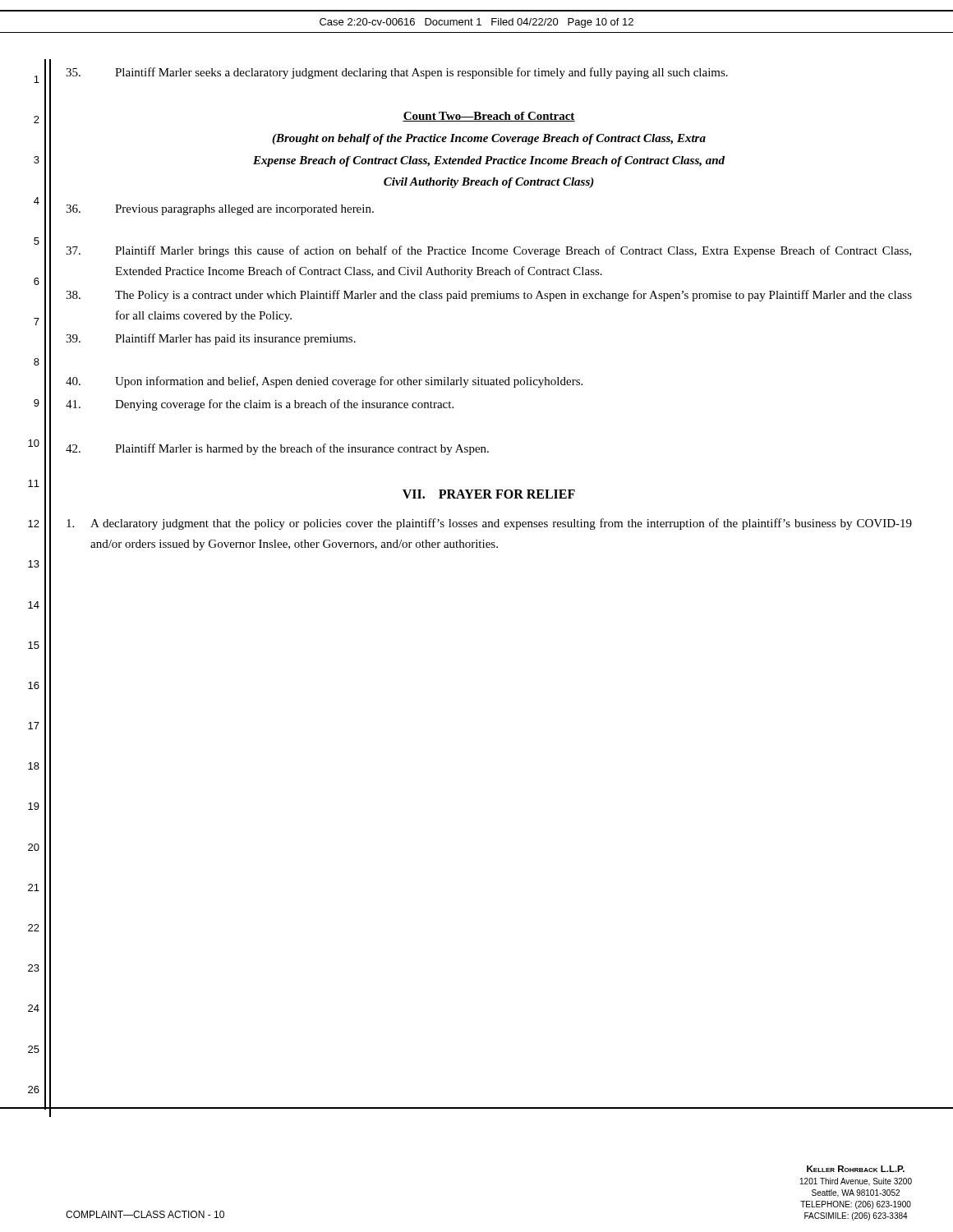Viewport: 953px width, 1232px height.
Task: Find the element starting "Plaintiff Marler brings this cause of action on"
Action: click(489, 261)
